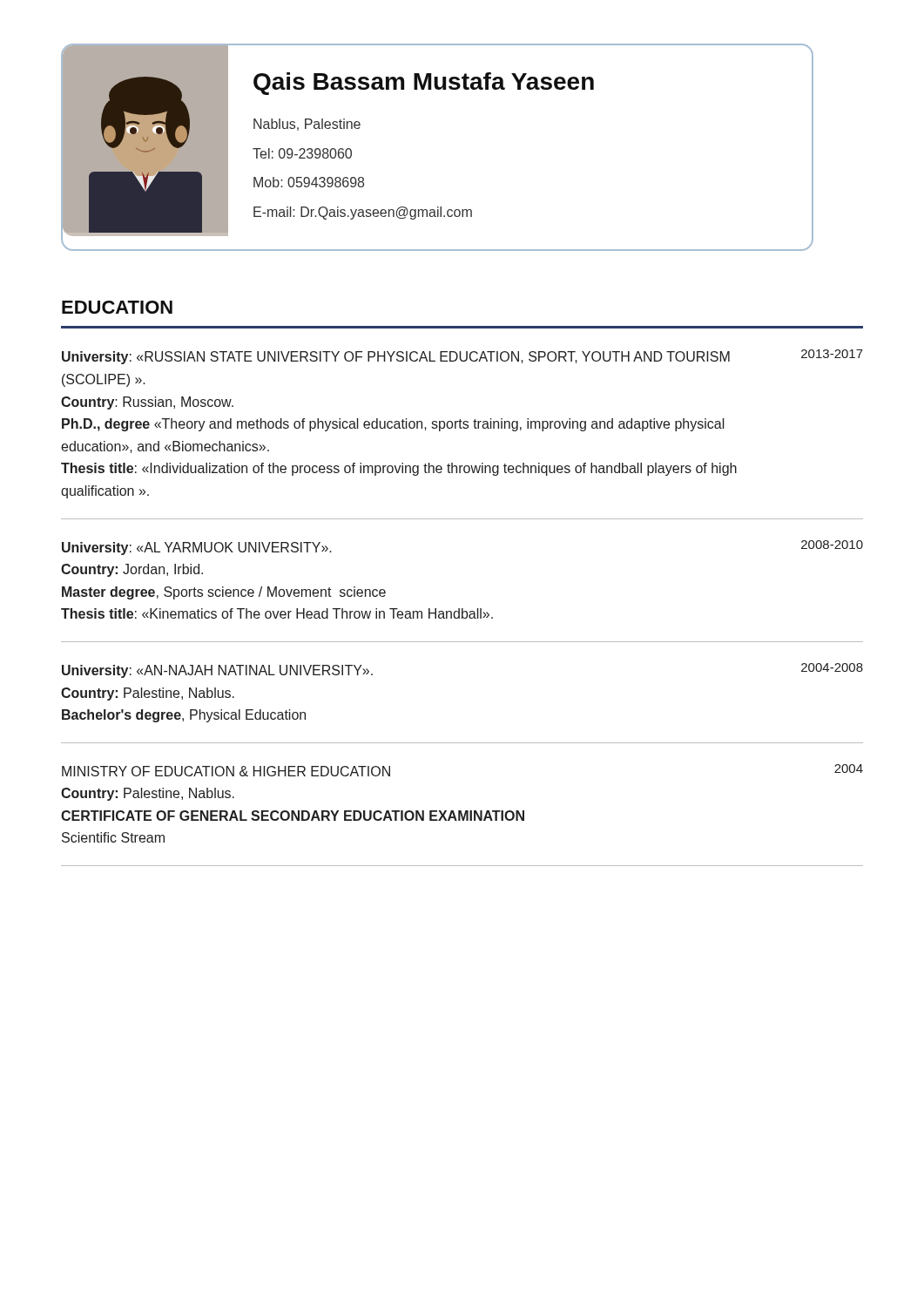Select the title containing "Qais Bassam Mustafa Yaseen"
Image resolution: width=924 pixels, height=1307 pixels.
(x=424, y=81)
